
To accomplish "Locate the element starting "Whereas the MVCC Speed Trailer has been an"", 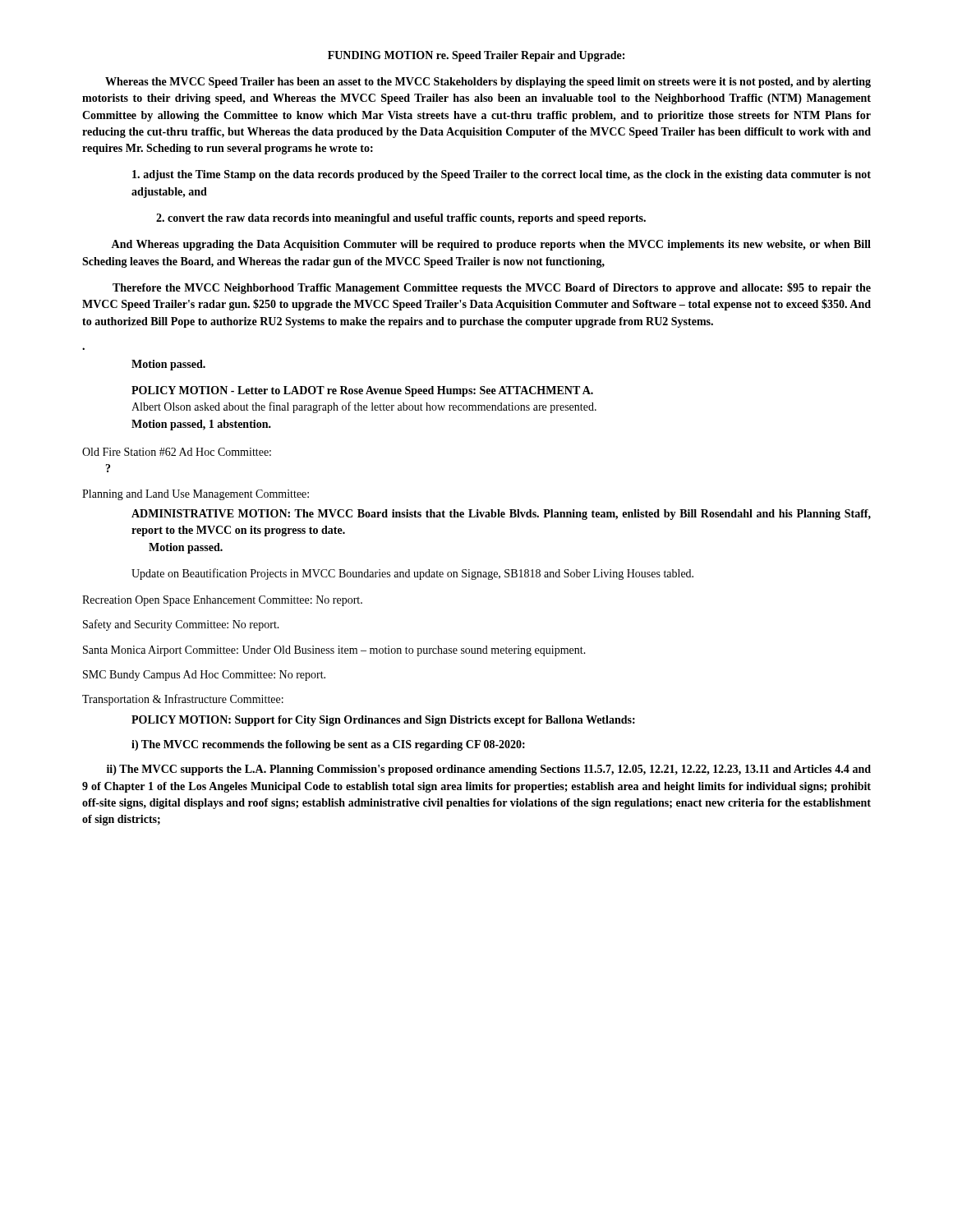I will (x=476, y=115).
